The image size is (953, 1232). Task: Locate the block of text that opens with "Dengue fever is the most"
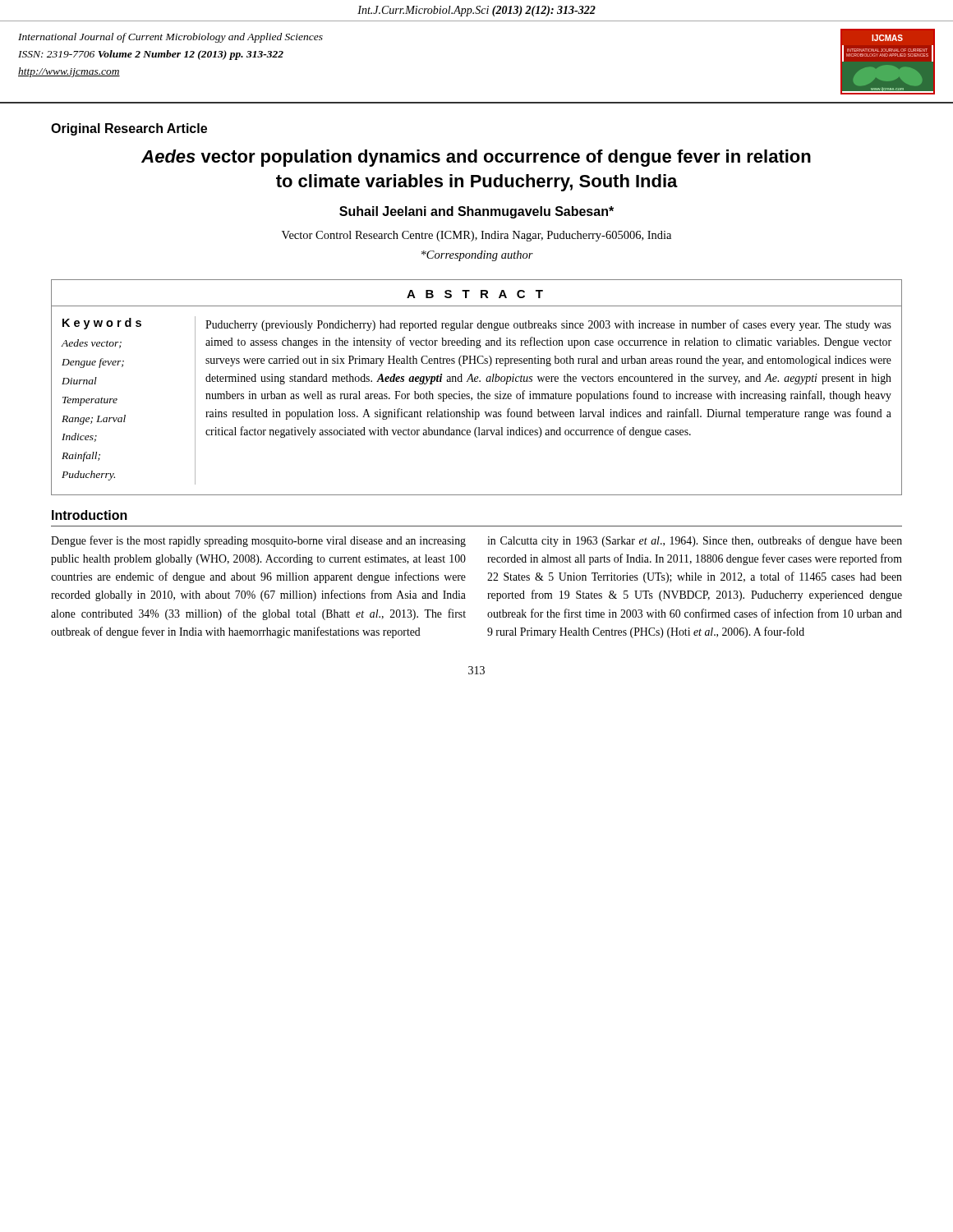click(258, 586)
